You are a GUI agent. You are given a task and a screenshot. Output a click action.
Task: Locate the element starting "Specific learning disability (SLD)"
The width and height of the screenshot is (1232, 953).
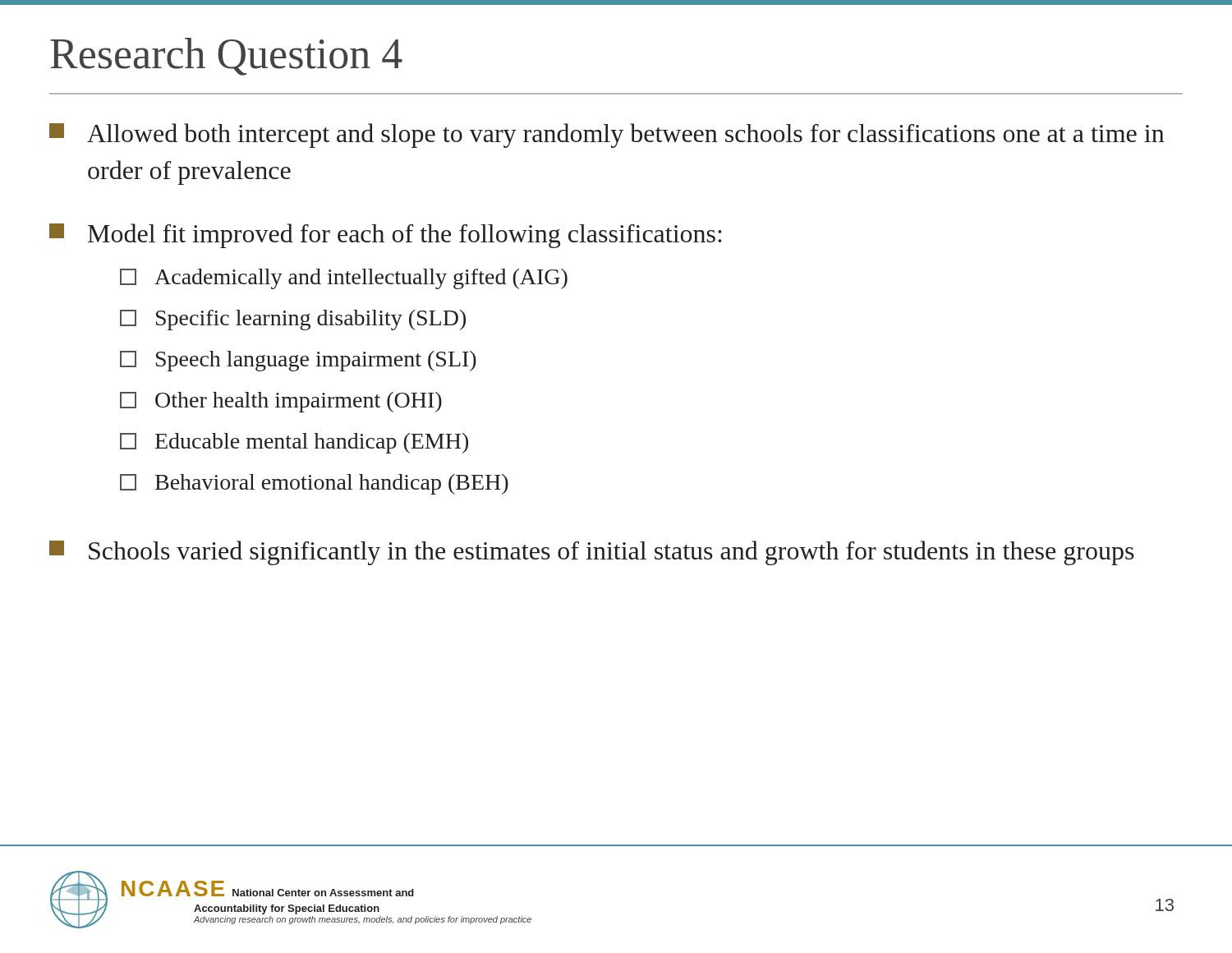click(x=293, y=318)
